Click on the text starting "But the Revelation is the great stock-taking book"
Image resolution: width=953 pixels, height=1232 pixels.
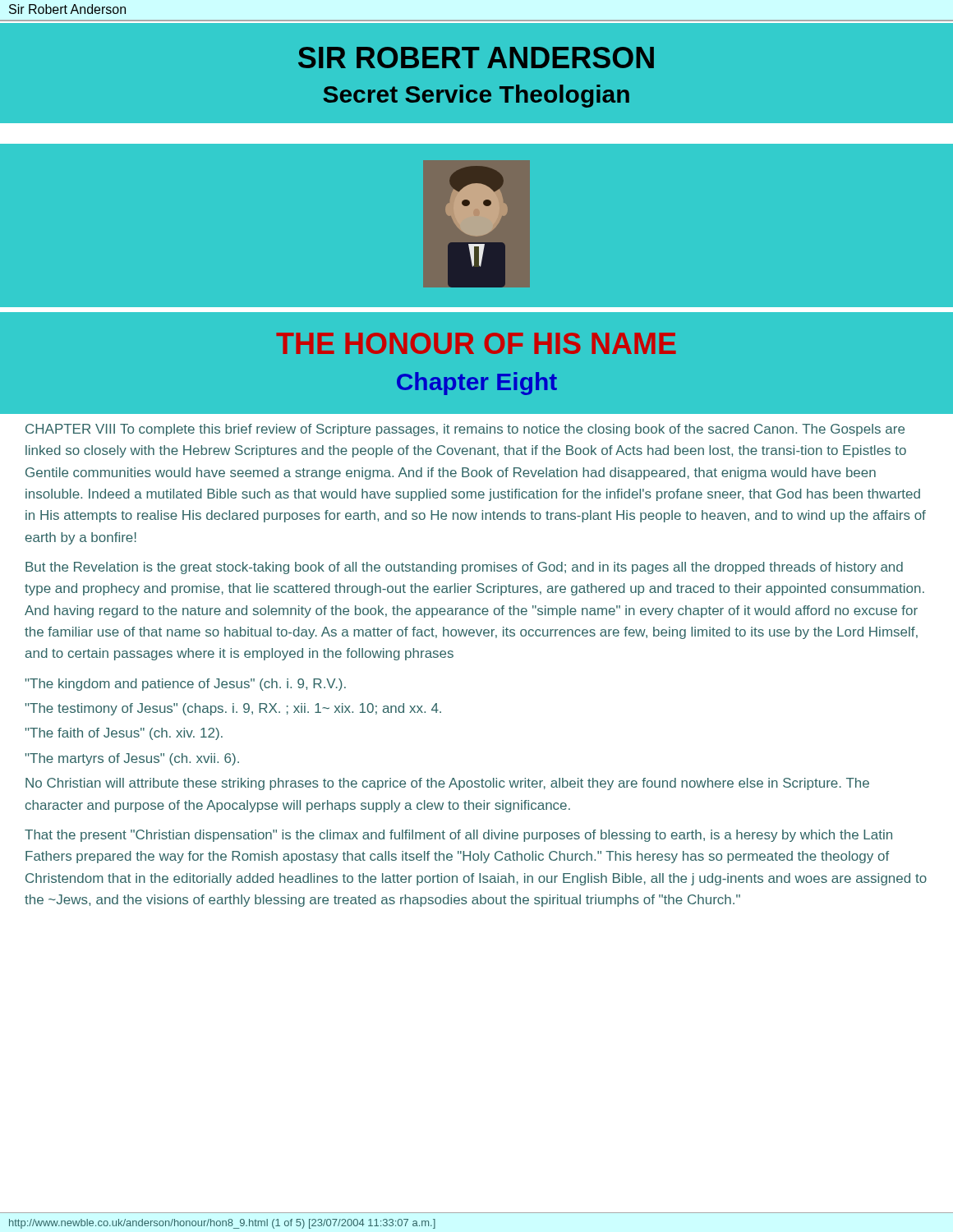[x=476, y=611]
